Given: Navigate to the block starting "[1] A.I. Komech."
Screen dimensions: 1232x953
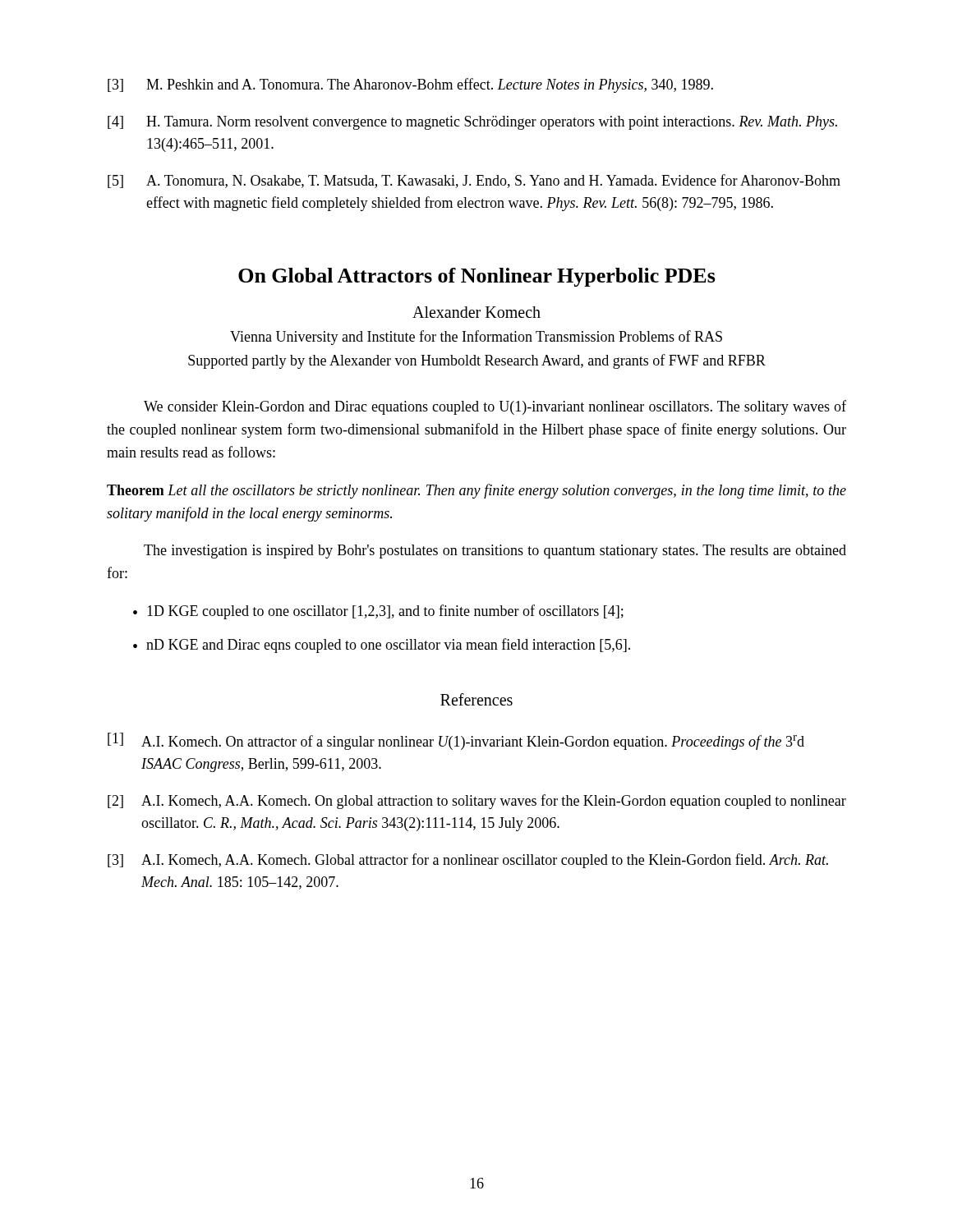Looking at the screenshot, I should 476,752.
